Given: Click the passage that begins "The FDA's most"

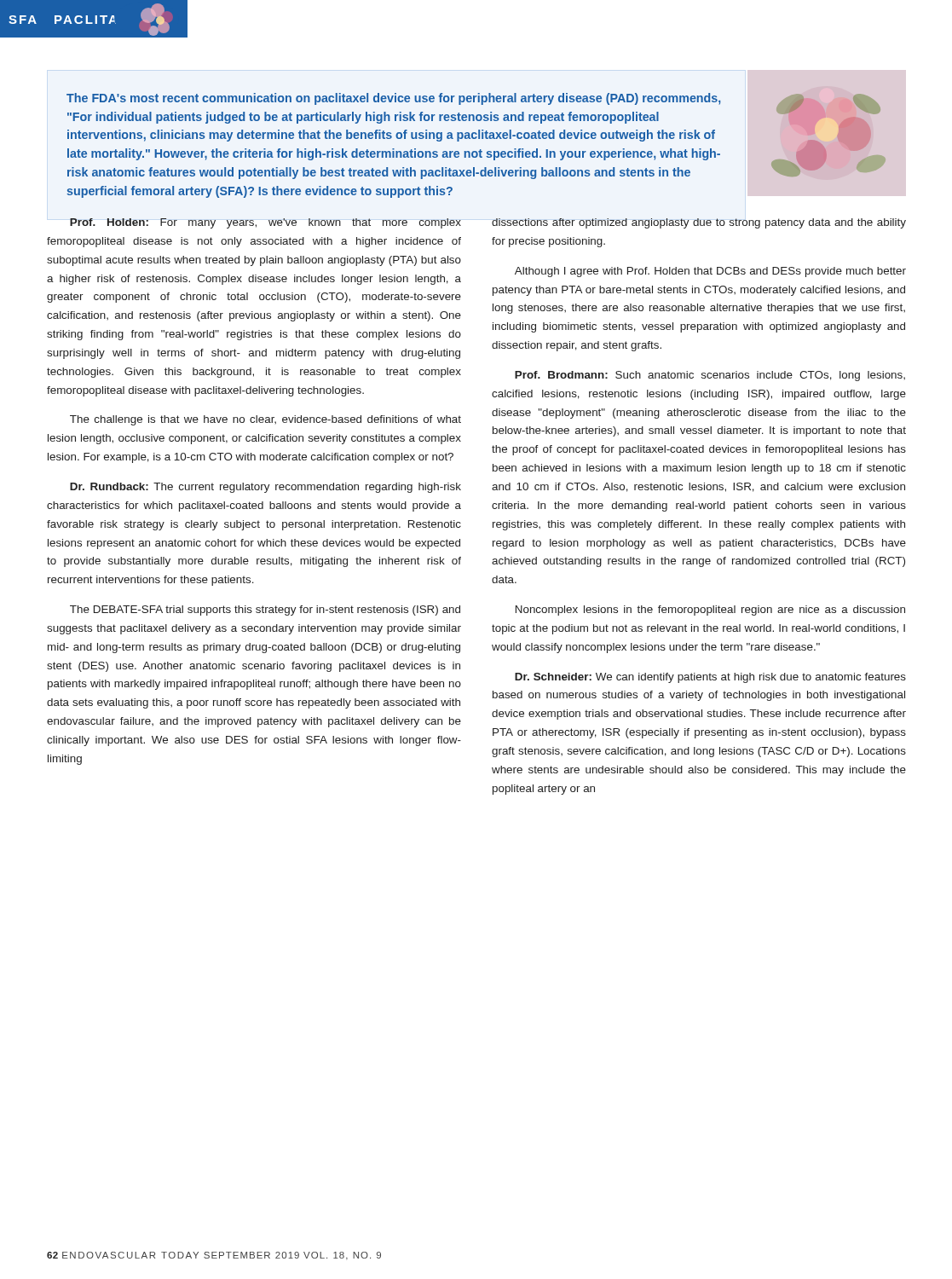Looking at the screenshot, I should 396,145.
